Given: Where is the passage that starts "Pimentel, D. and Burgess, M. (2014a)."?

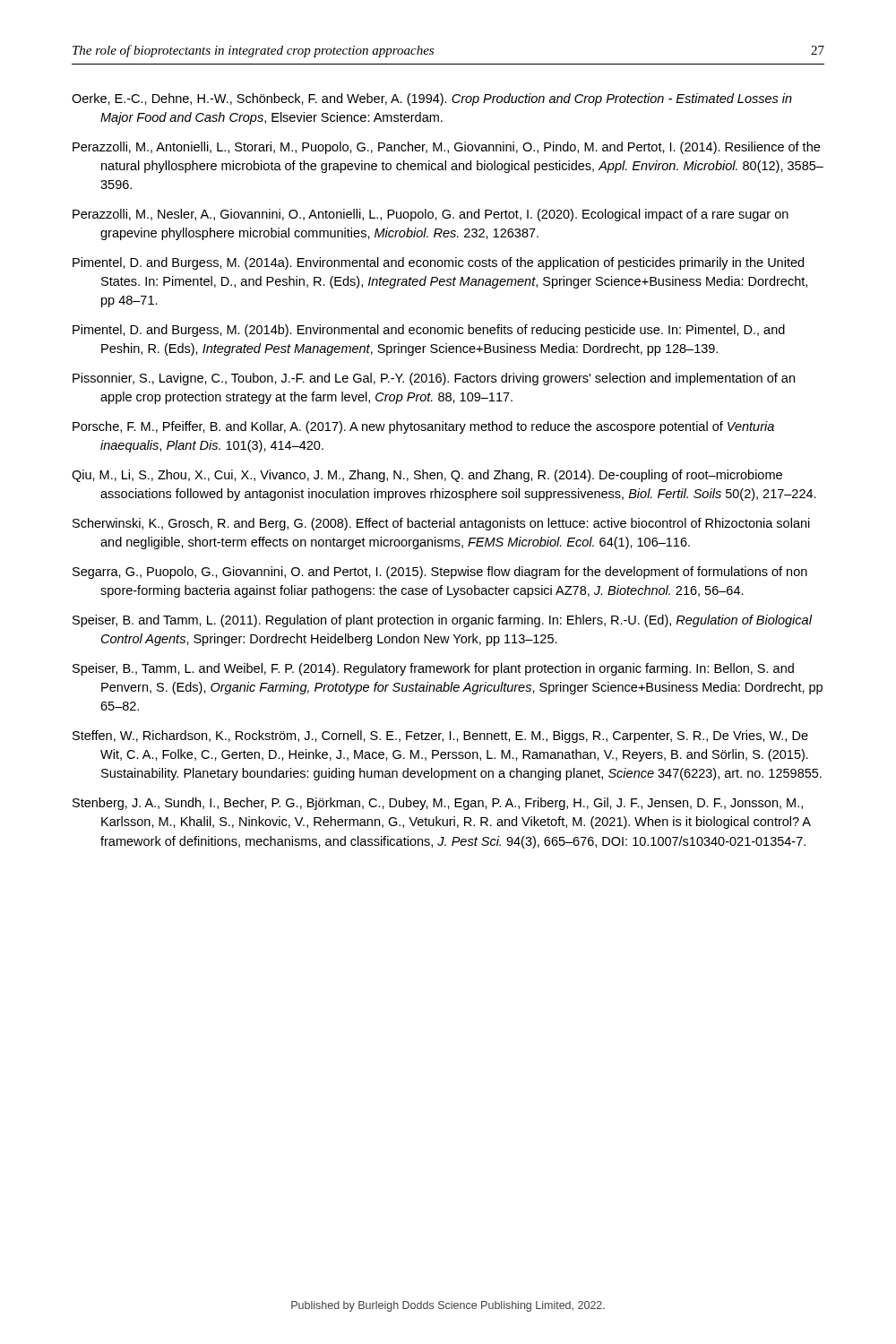Looking at the screenshot, I should point(448,282).
